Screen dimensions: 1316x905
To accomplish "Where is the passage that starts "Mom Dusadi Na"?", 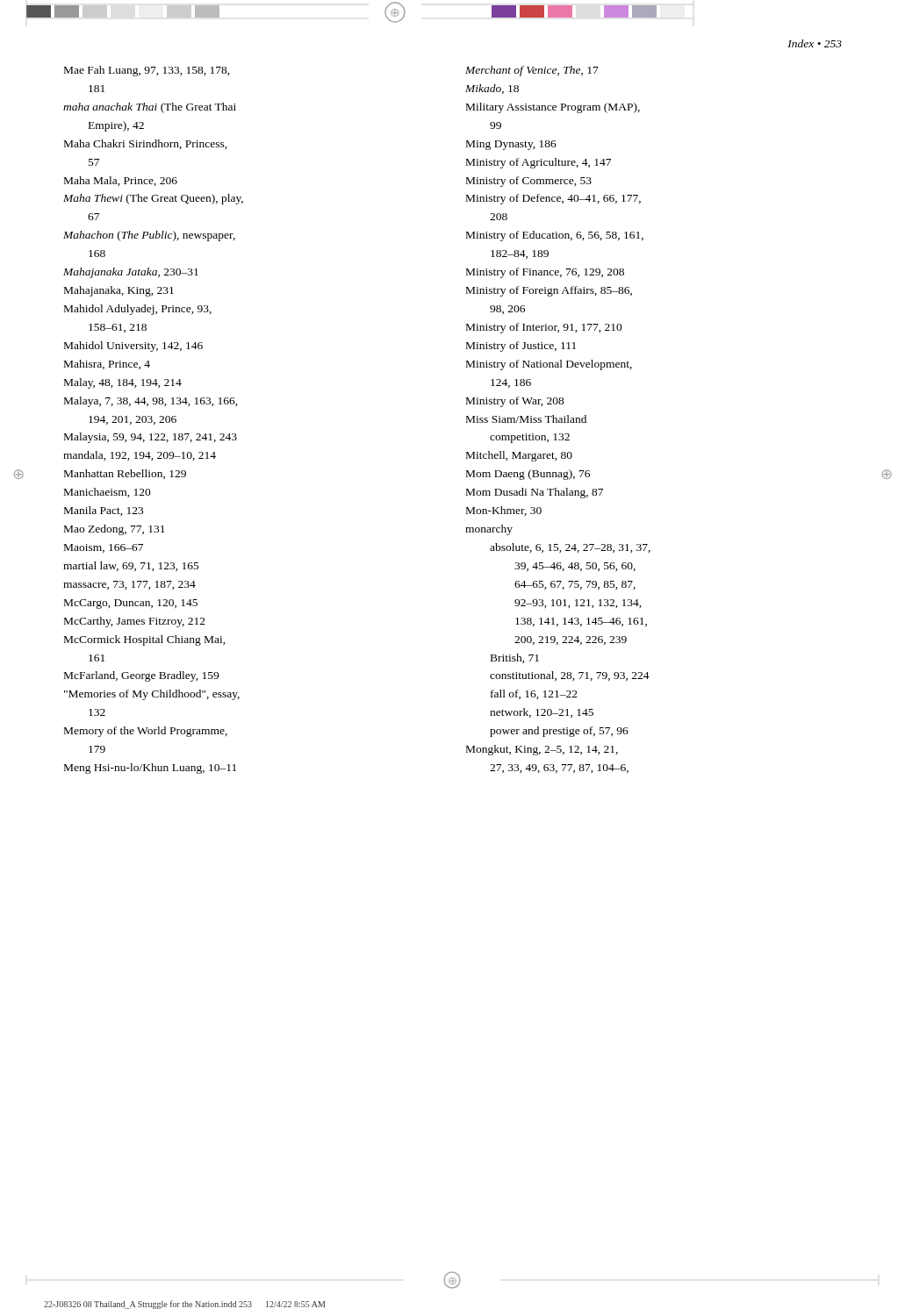I will pos(534,492).
